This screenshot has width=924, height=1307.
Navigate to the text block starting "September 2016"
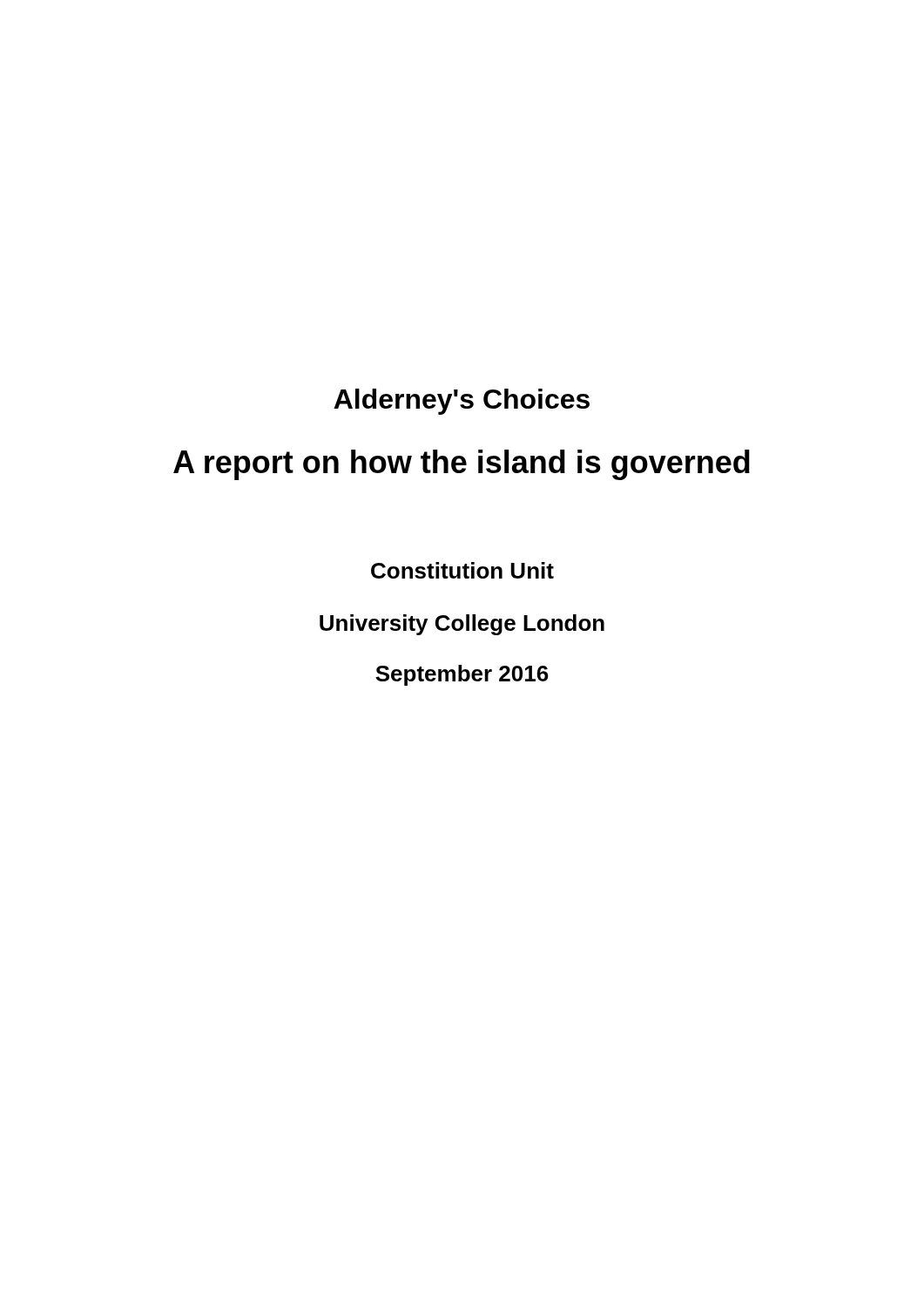click(x=462, y=674)
